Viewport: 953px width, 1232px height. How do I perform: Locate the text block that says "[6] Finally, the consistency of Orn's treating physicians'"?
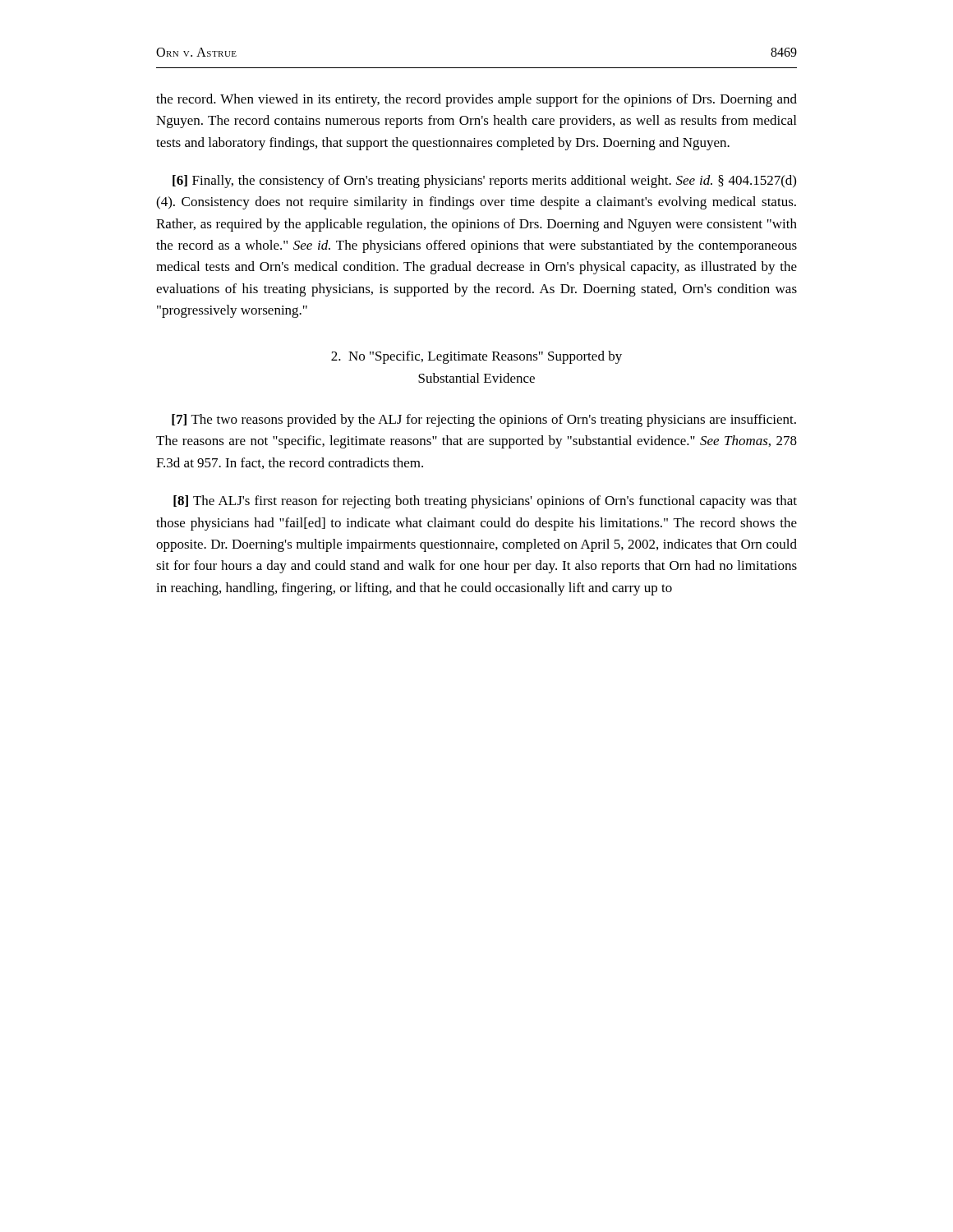(476, 245)
